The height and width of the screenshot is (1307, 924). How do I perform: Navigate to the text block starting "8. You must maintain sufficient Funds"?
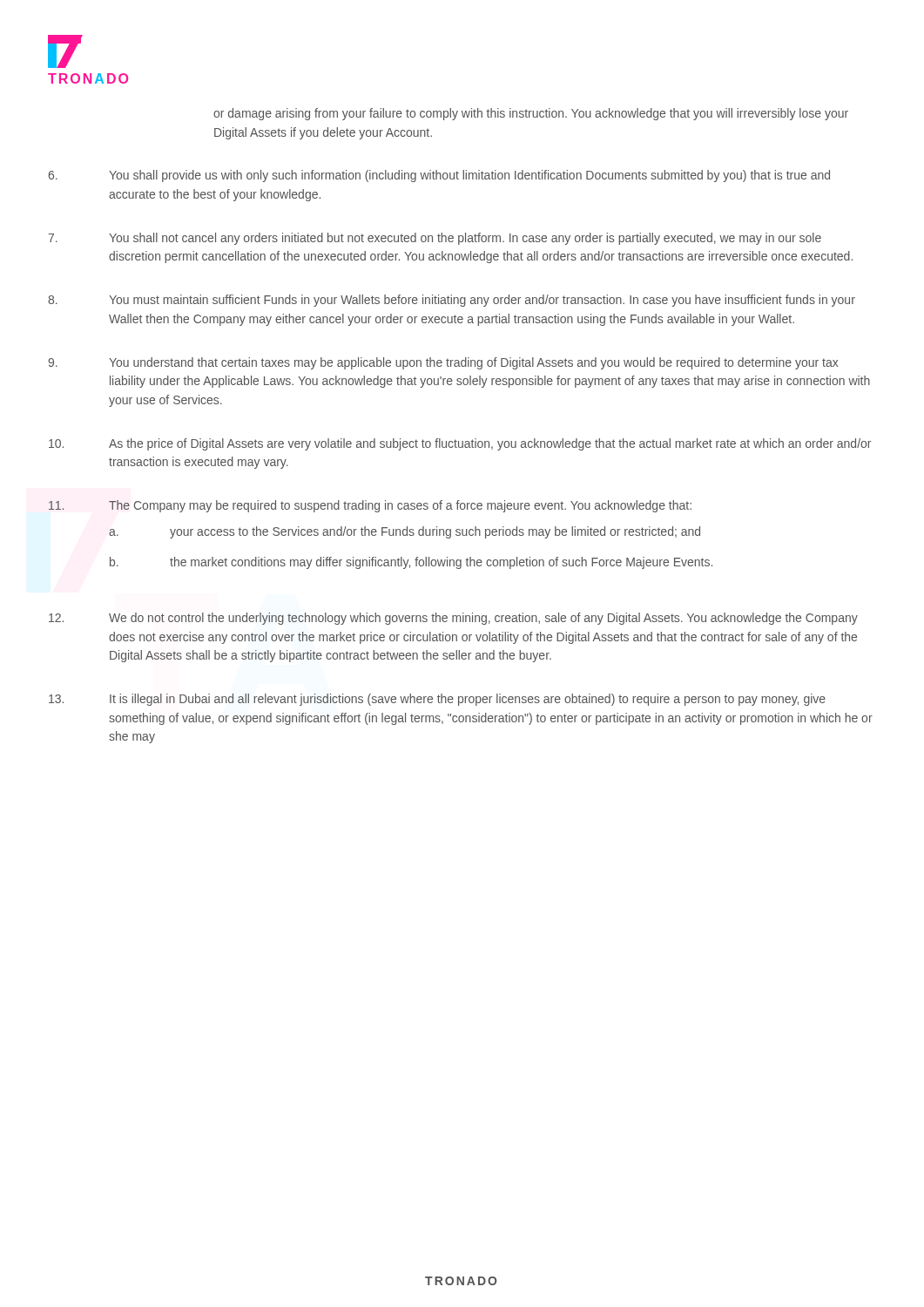coord(462,310)
